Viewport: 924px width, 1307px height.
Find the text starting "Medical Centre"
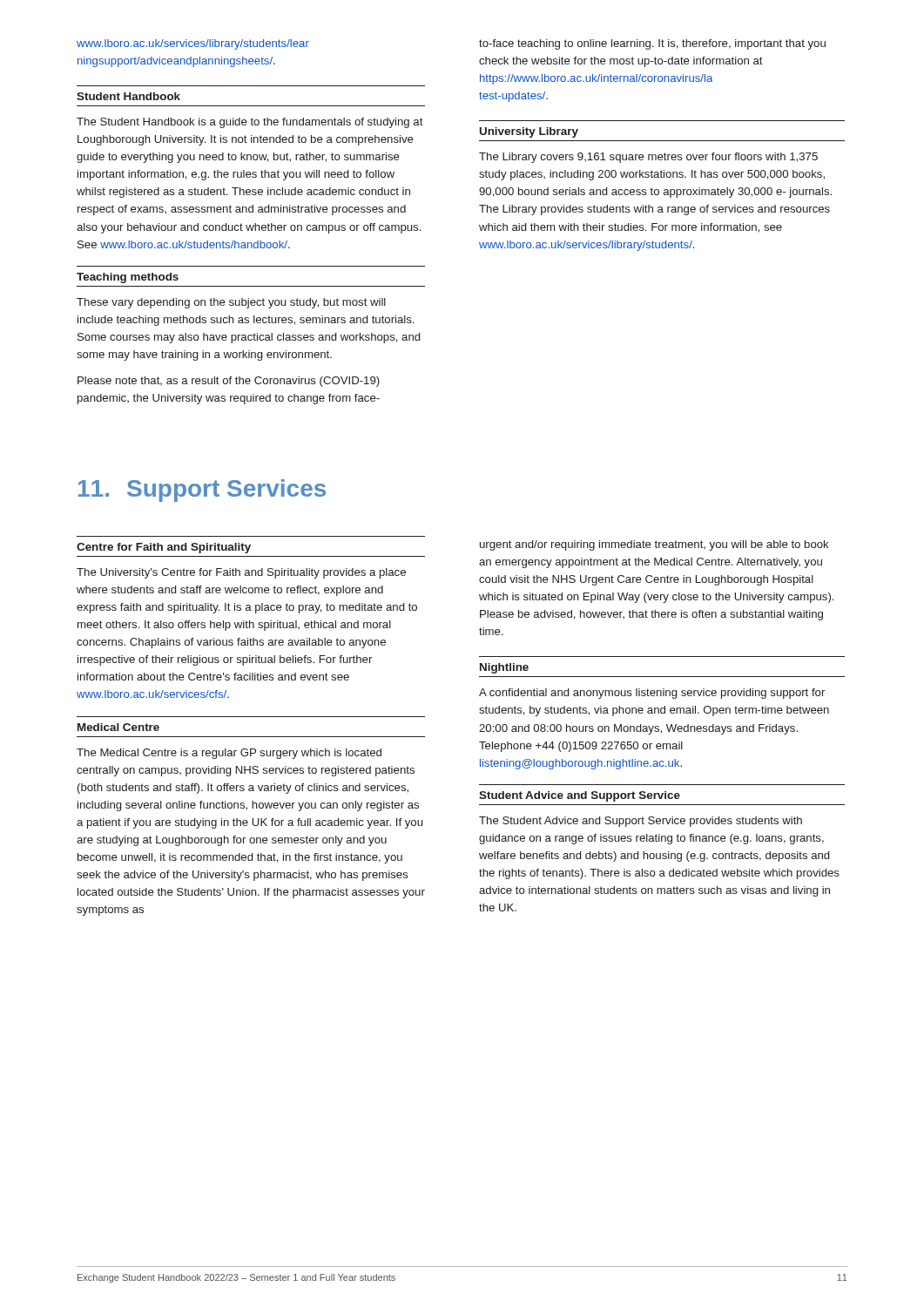[x=118, y=727]
